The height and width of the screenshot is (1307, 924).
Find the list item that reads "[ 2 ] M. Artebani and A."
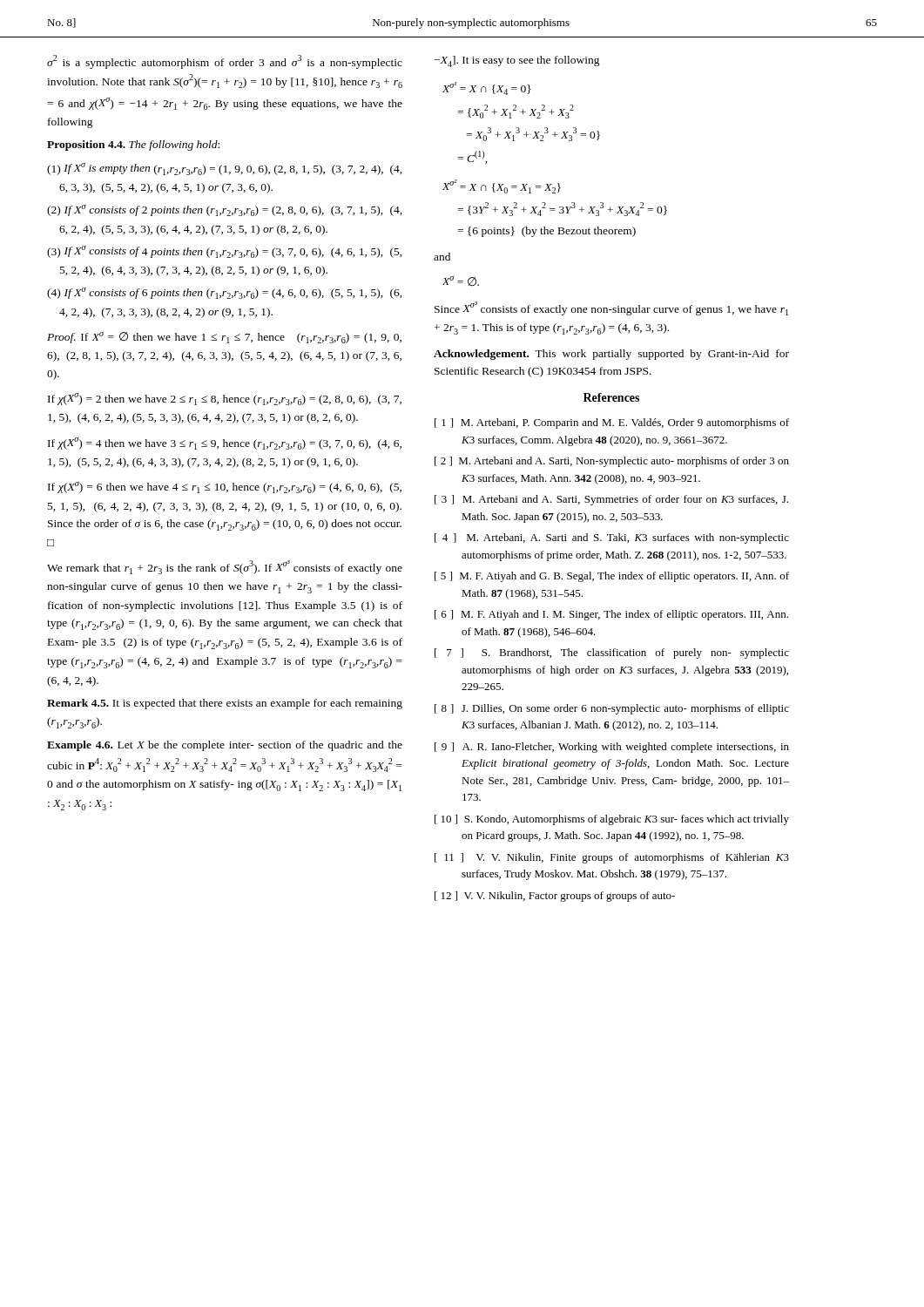611,469
